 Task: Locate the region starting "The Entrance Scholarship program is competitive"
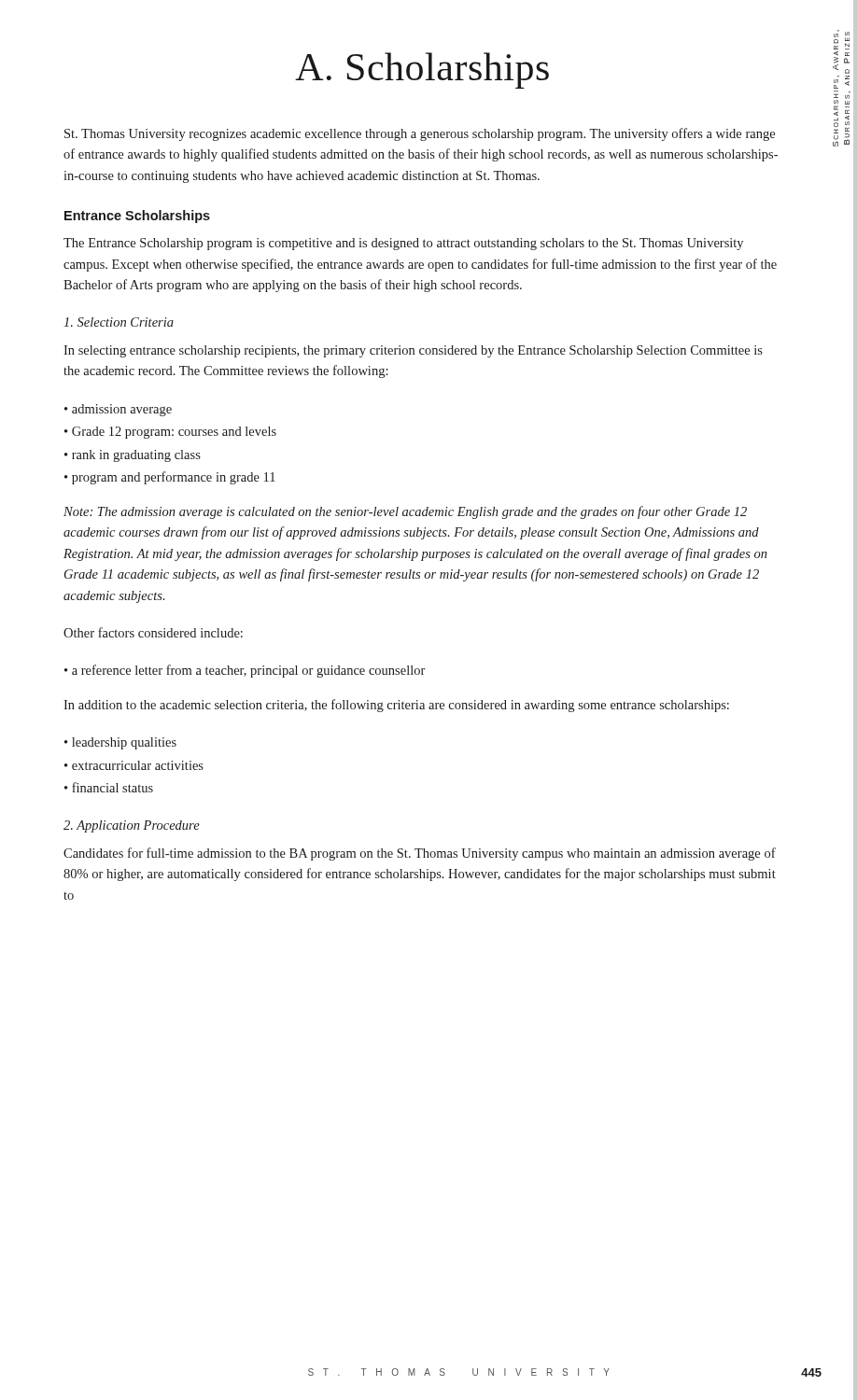[x=420, y=264]
